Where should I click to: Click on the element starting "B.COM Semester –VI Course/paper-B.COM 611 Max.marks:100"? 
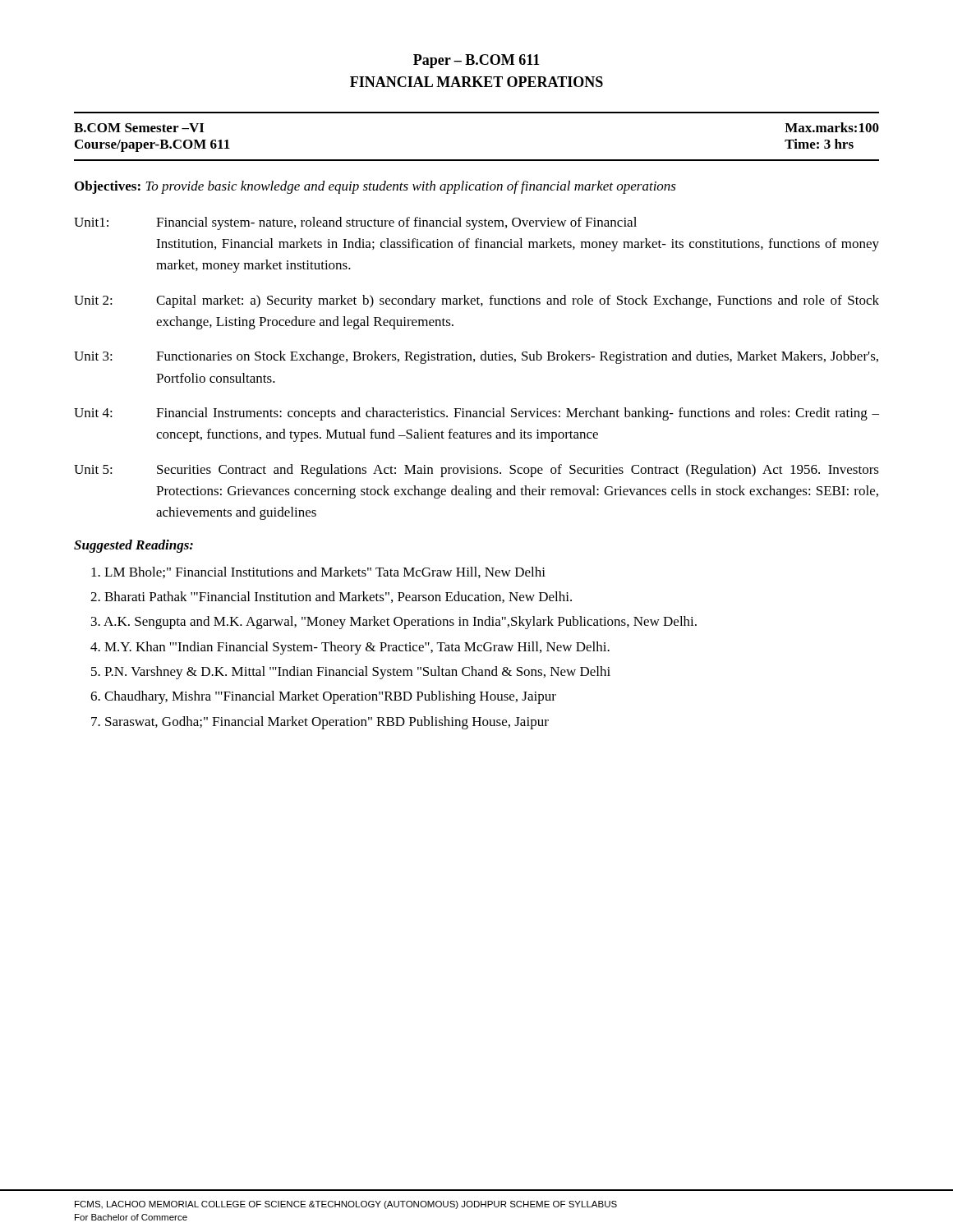pos(131,128)
